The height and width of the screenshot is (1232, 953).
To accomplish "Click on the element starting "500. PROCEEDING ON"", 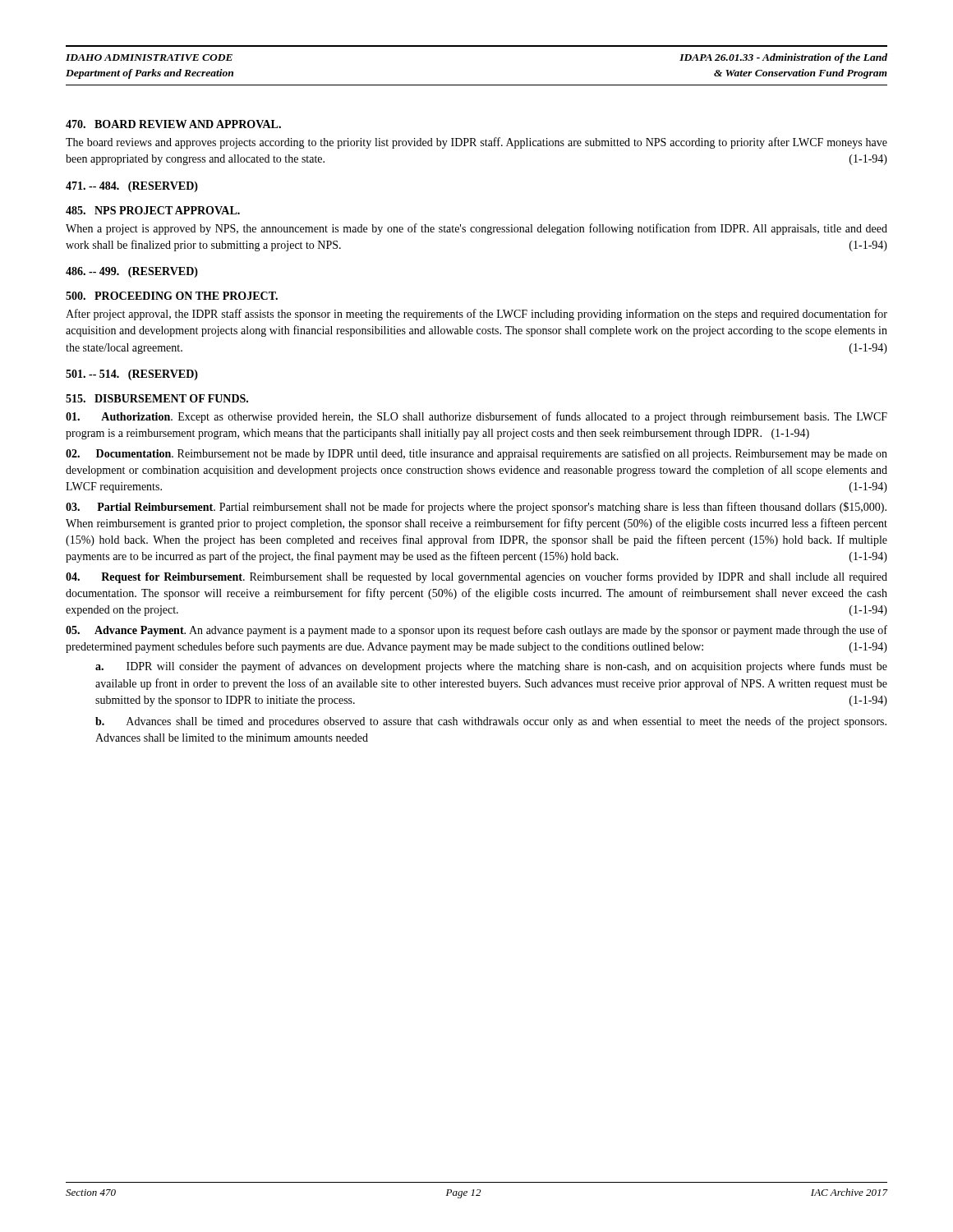I will [x=172, y=296].
